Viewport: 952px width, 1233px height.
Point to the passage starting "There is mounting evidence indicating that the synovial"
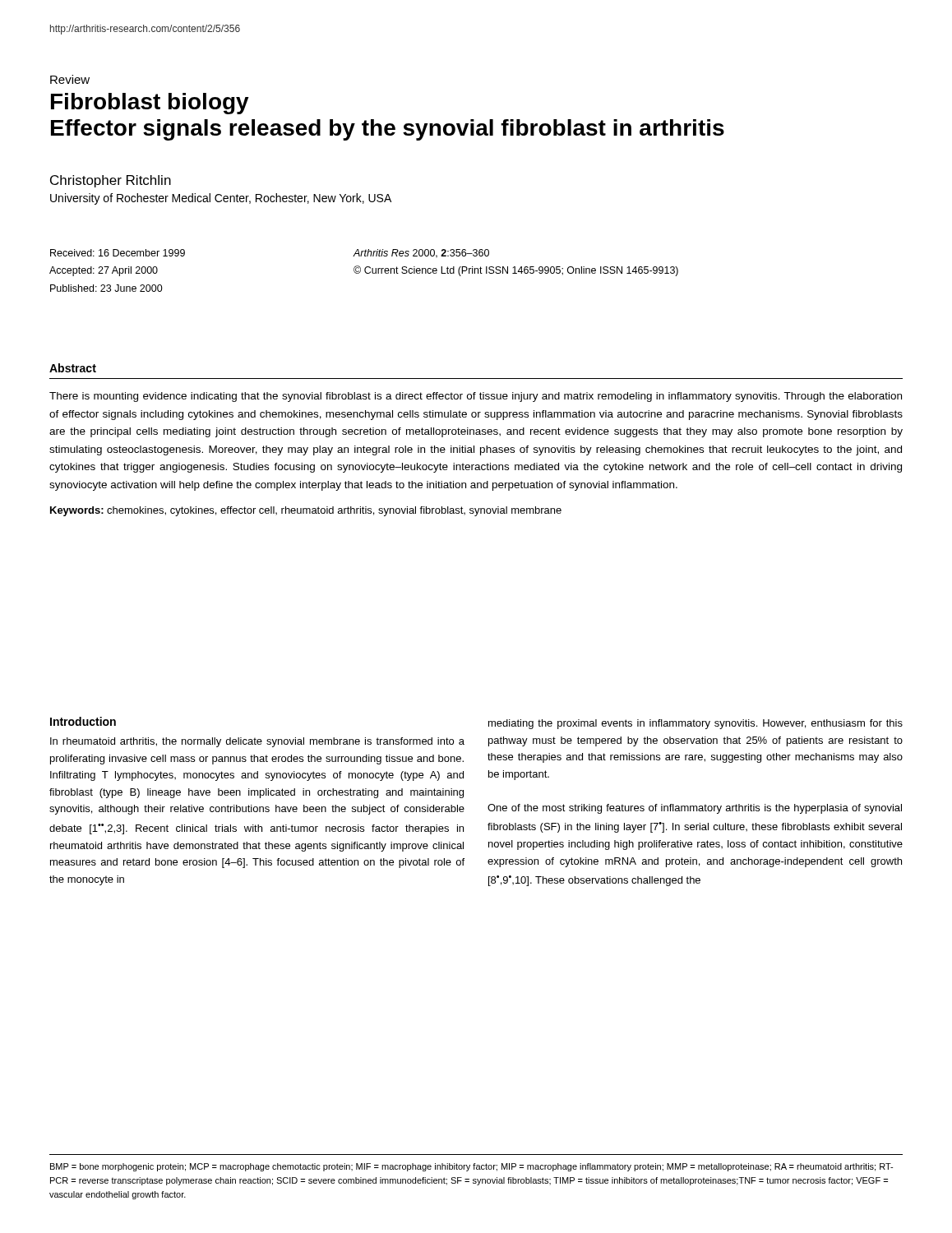click(476, 440)
